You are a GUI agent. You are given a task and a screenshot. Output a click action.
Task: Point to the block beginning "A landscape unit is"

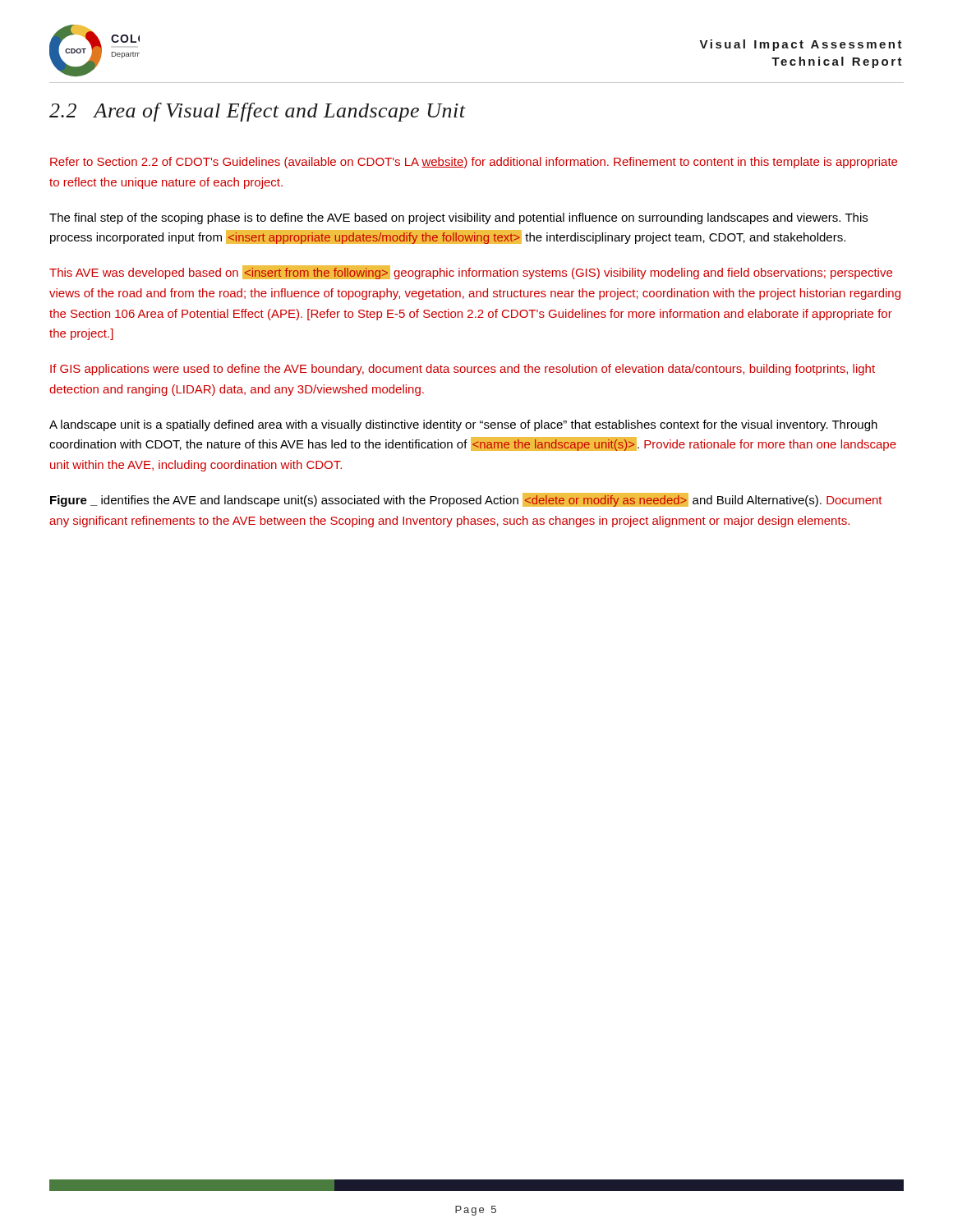click(473, 444)
